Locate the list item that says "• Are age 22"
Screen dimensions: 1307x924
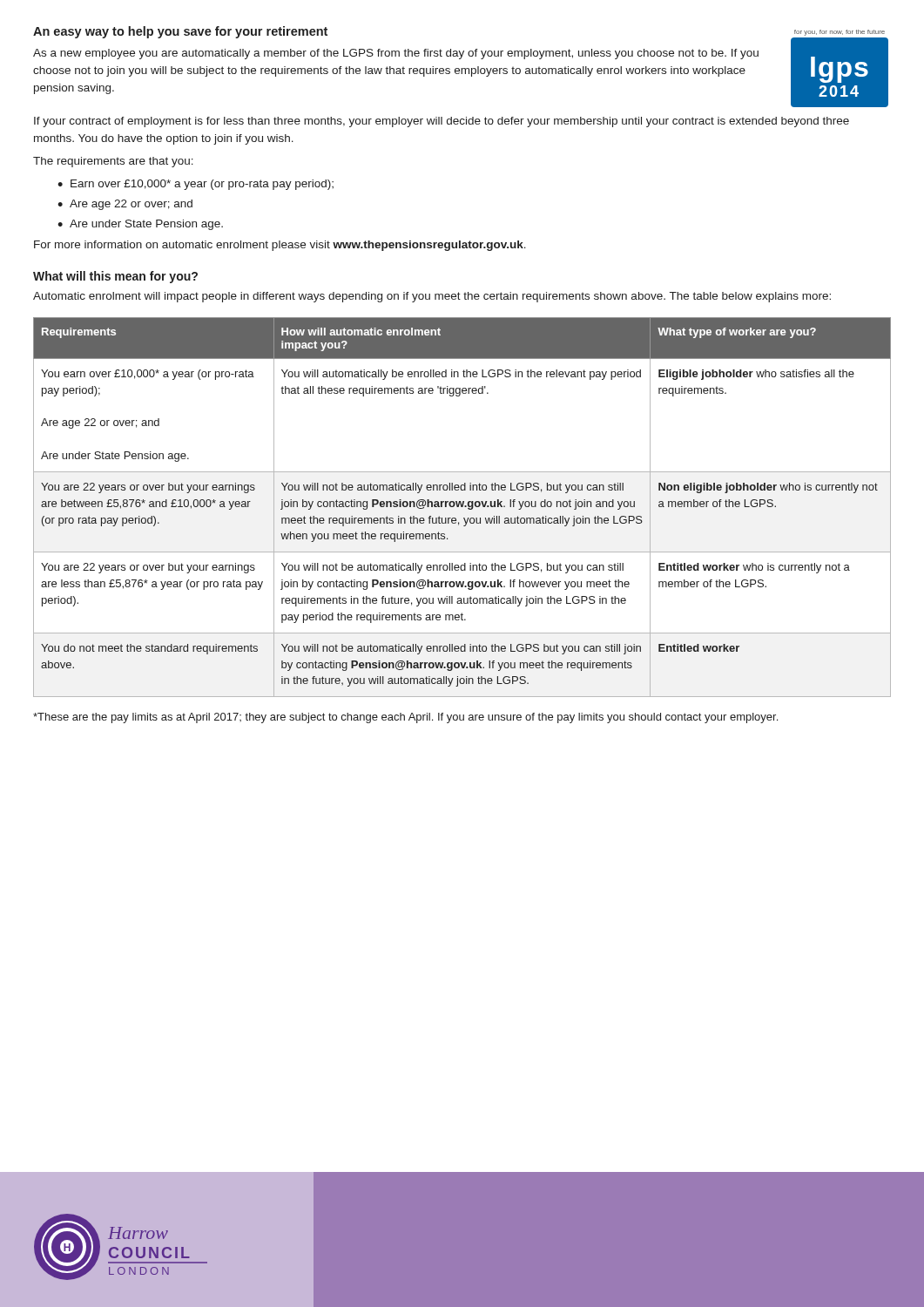point(125,204)
